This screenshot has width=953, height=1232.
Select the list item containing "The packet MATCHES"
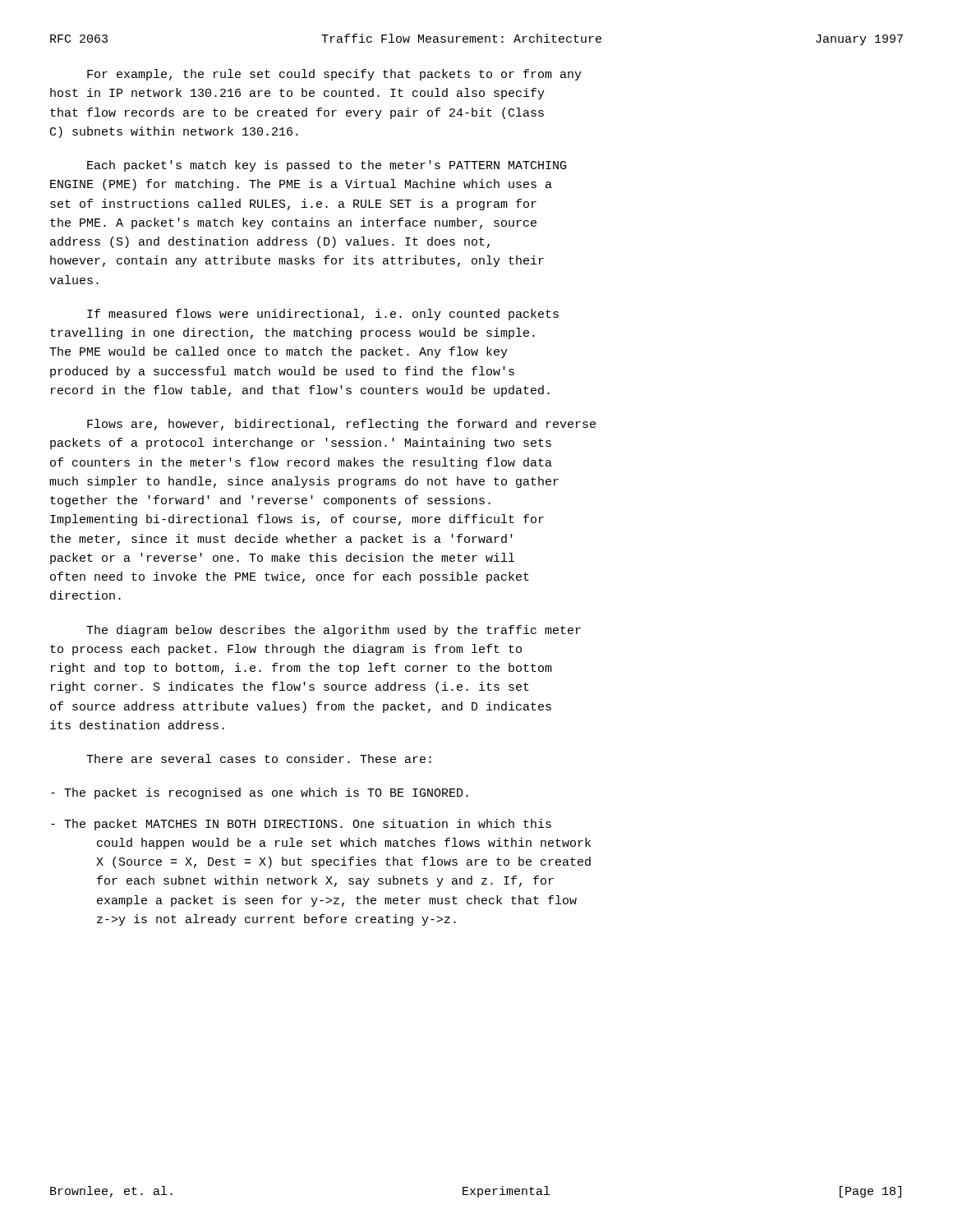point(320,872)
